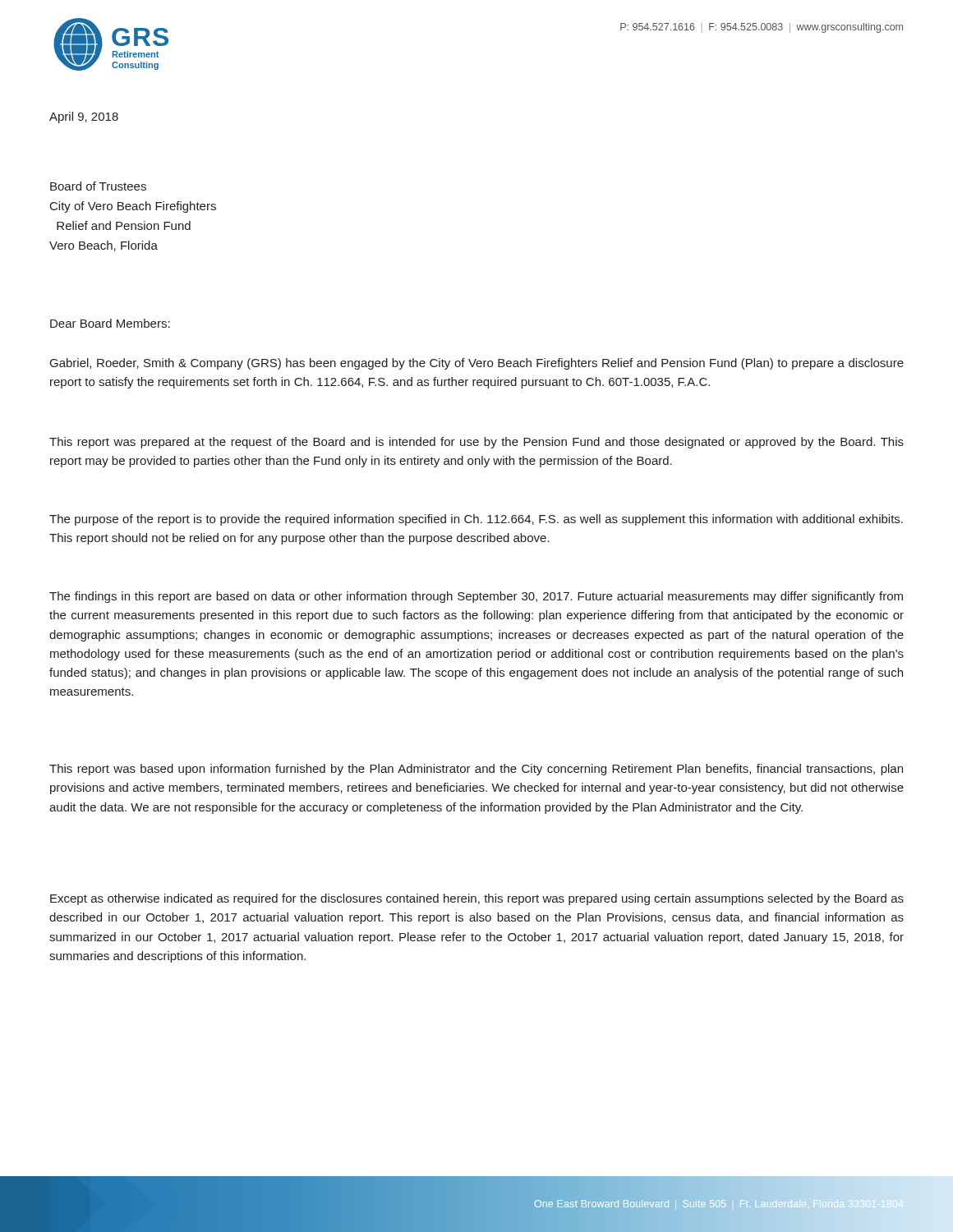Click where it says "April 9, 2018"
This screenshot has height=1232, width=953.
coord(84,116)
